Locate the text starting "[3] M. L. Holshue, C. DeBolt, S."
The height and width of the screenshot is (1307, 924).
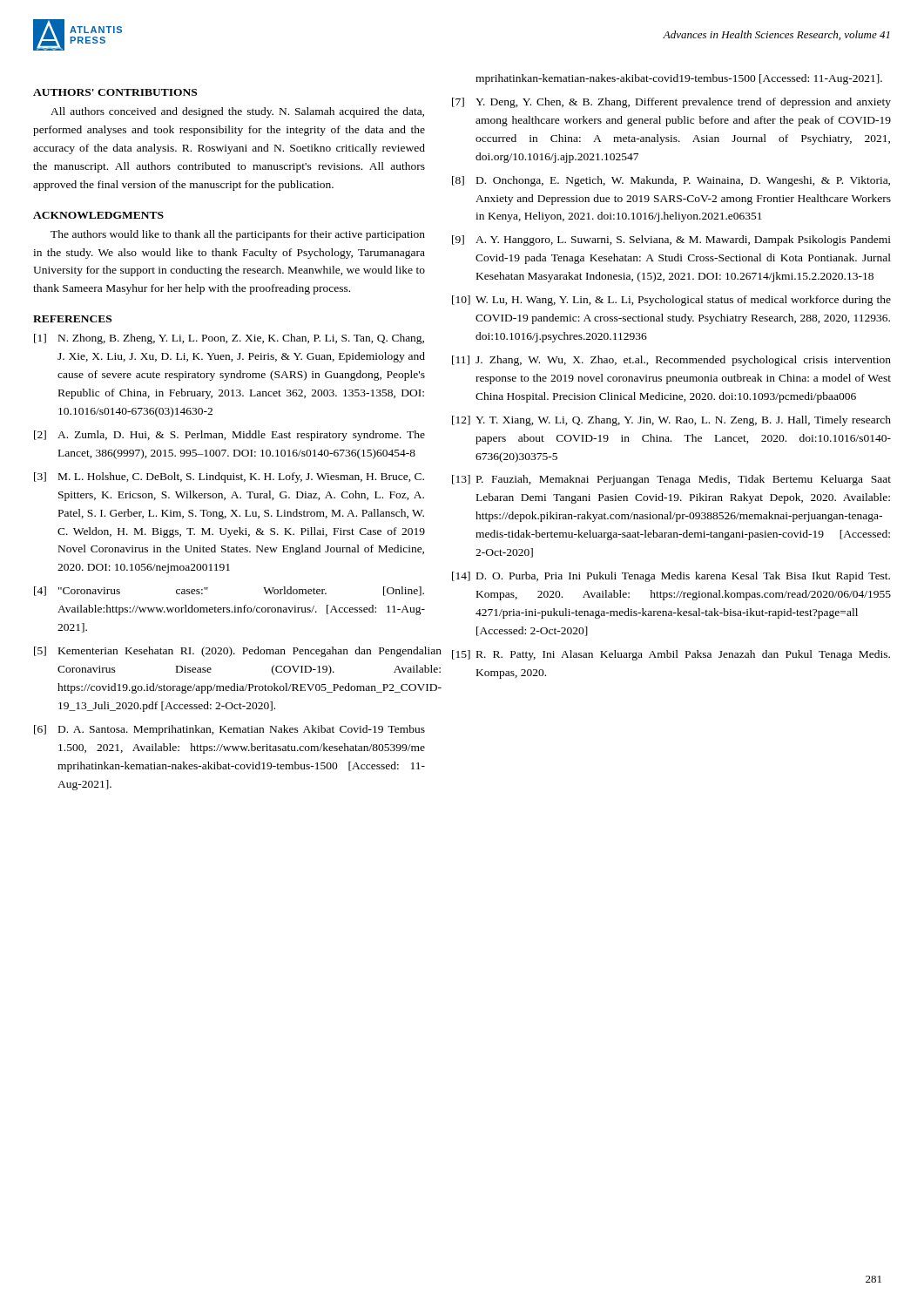pyautogui.click(x=229, y=522)
